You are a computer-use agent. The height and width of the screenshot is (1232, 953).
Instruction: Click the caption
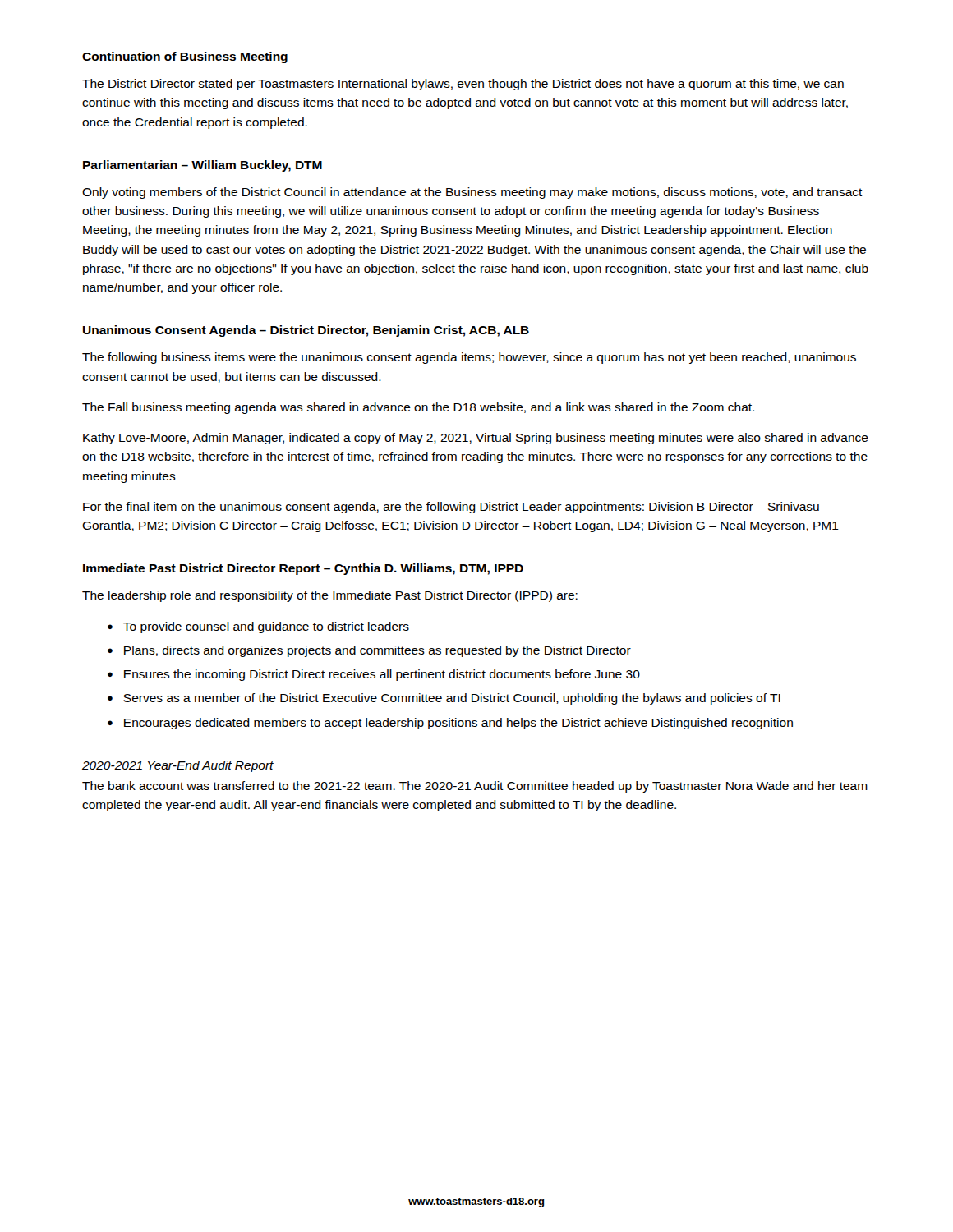(178, 765)
